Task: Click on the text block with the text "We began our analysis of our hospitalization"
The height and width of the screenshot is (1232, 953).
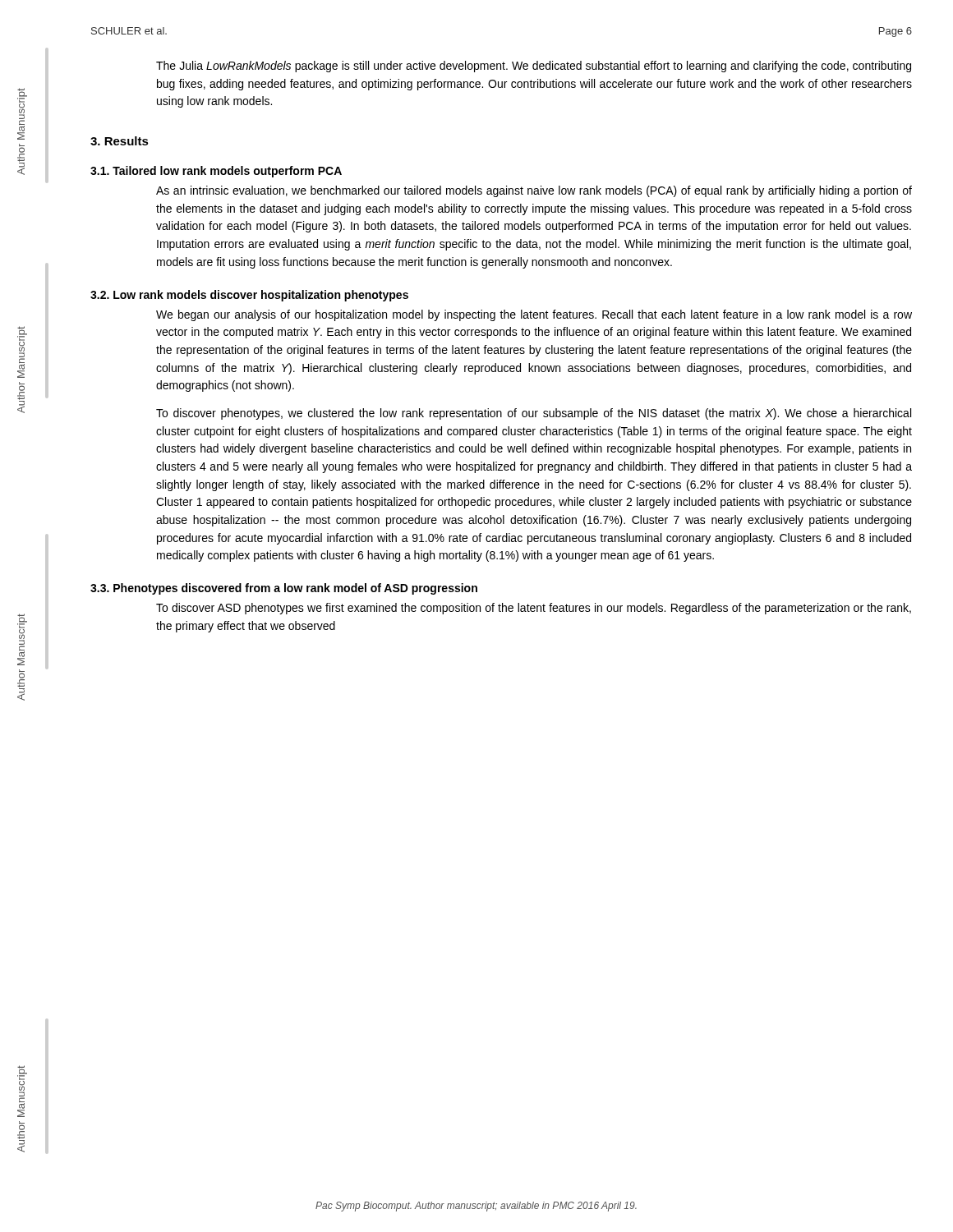Action: tap(534, 350)
